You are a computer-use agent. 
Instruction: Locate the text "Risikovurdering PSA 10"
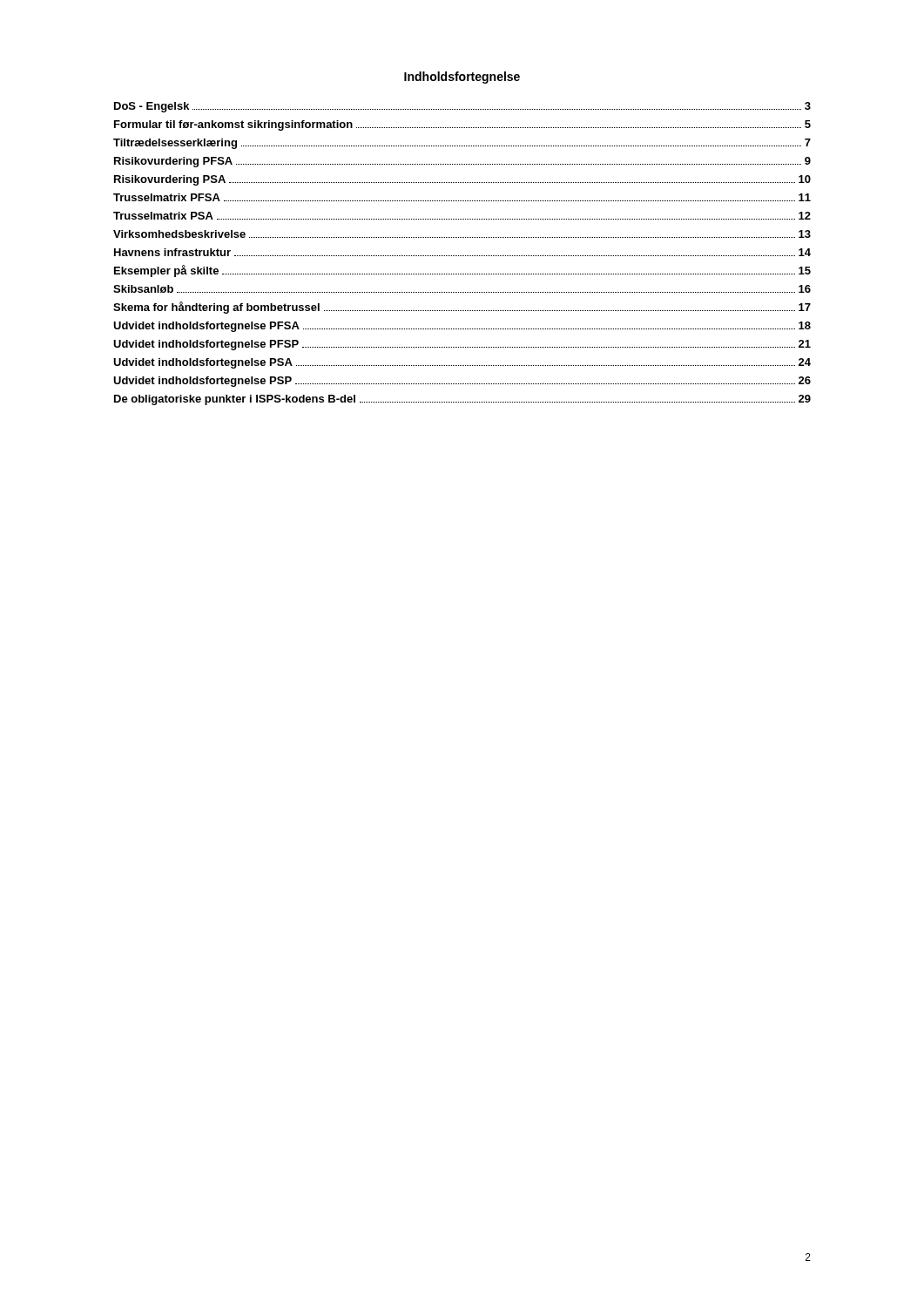click(x=462, y=179)
